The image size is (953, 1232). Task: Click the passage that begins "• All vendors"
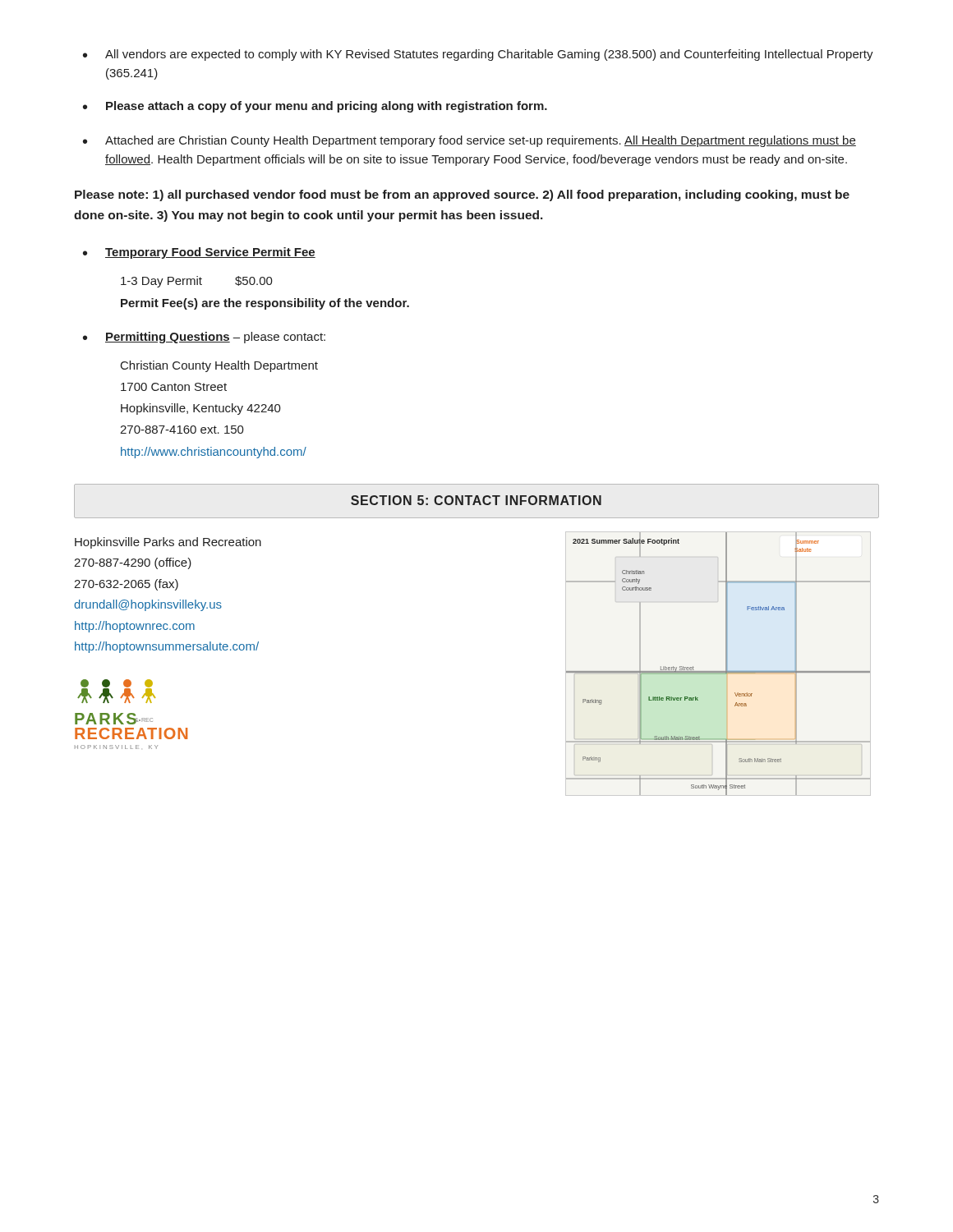[481, 63]
